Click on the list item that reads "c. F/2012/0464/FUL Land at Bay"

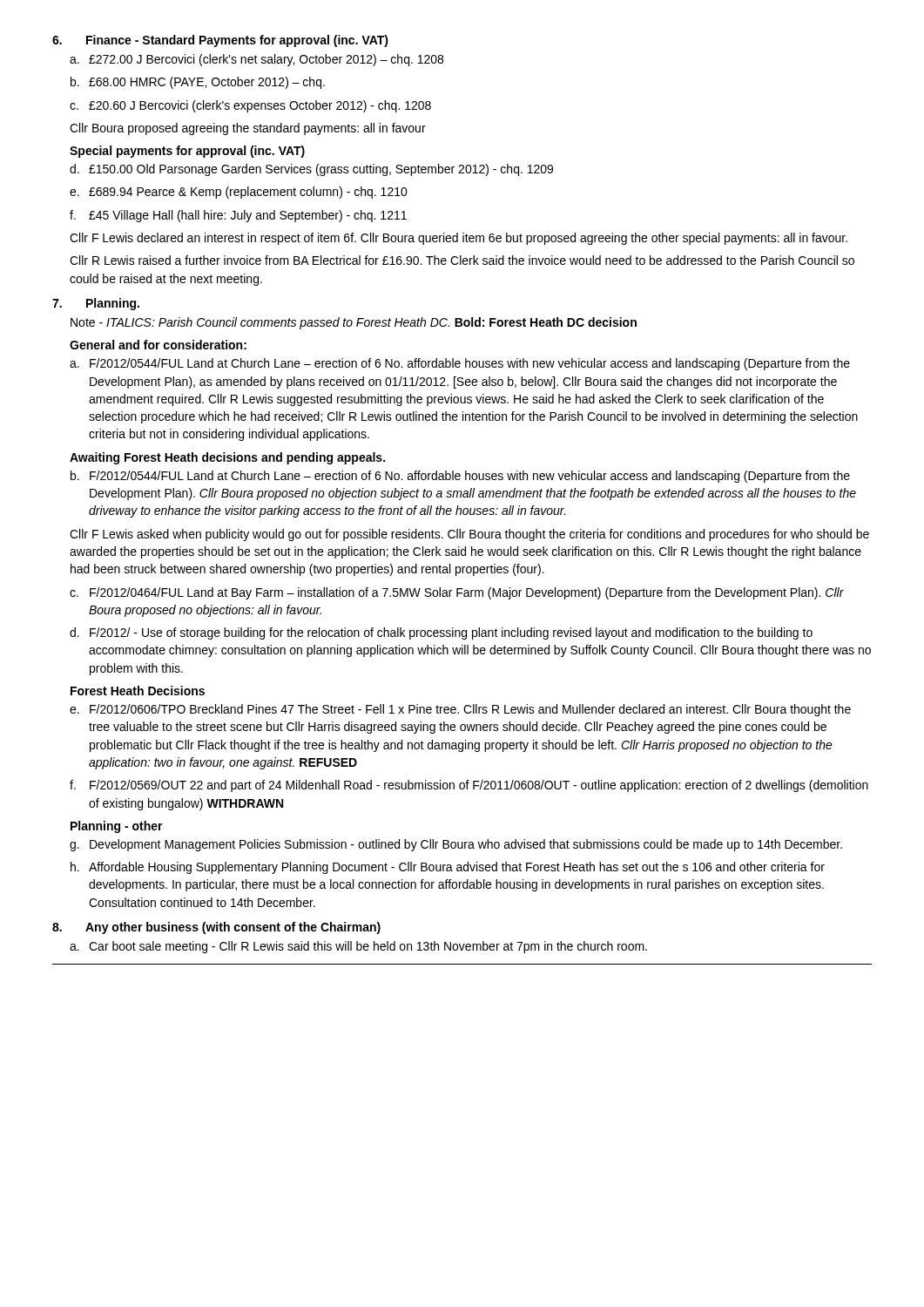[471, 601]
